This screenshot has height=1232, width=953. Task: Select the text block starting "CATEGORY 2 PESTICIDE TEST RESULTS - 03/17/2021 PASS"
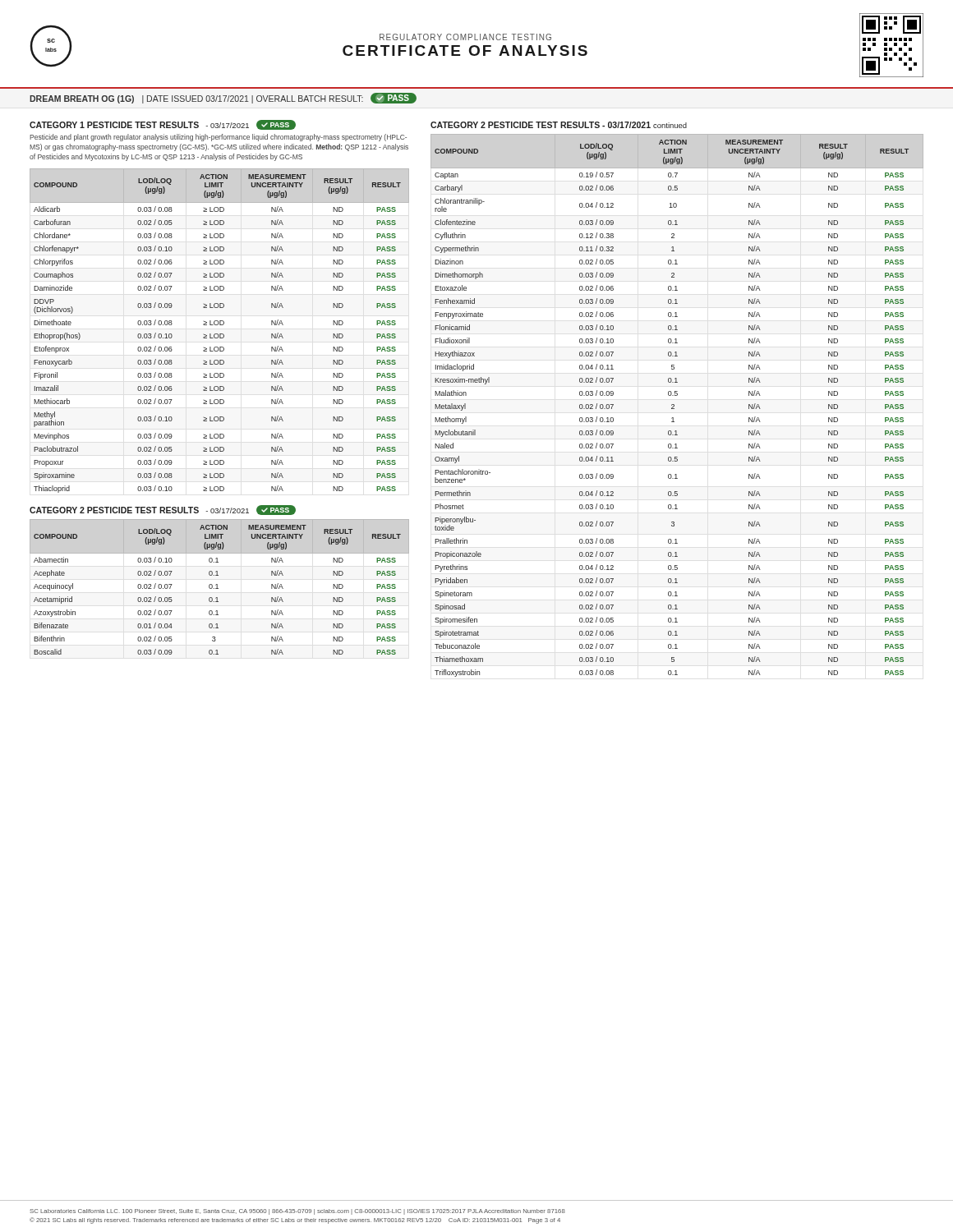[x=163, y=510]
